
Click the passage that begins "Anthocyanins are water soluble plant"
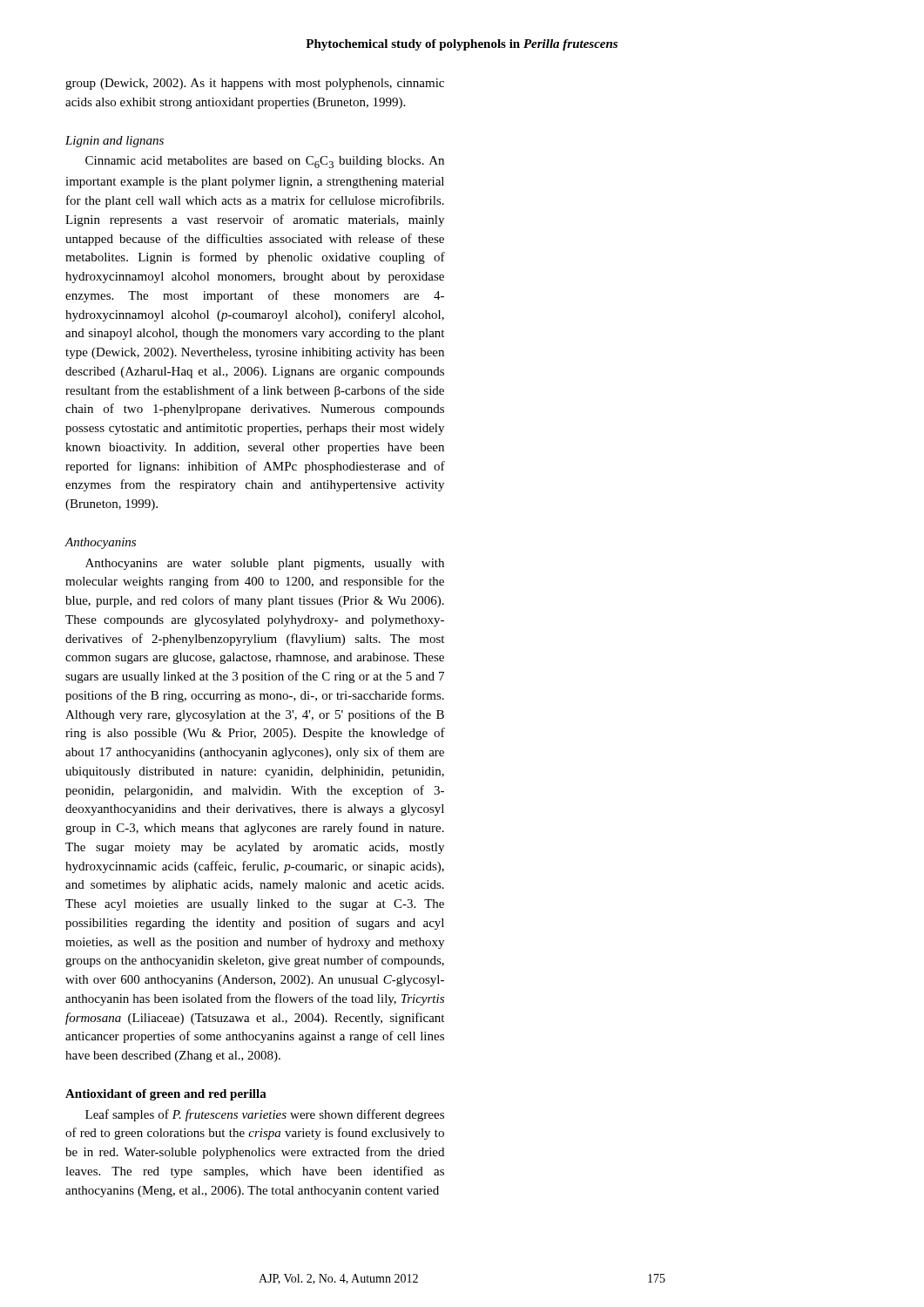(255, 809)
